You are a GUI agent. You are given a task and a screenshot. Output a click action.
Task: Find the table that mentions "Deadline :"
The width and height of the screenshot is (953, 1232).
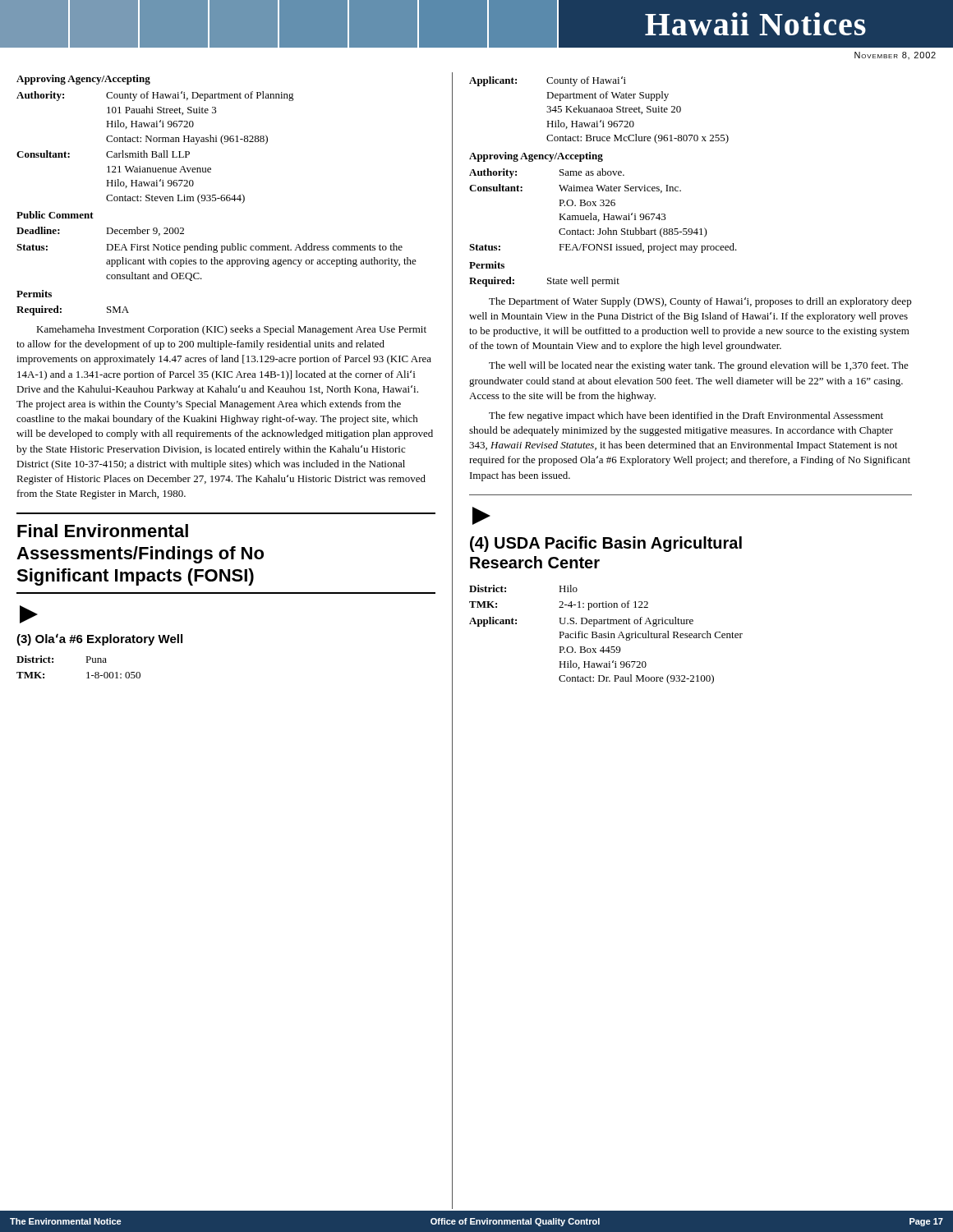226,253
